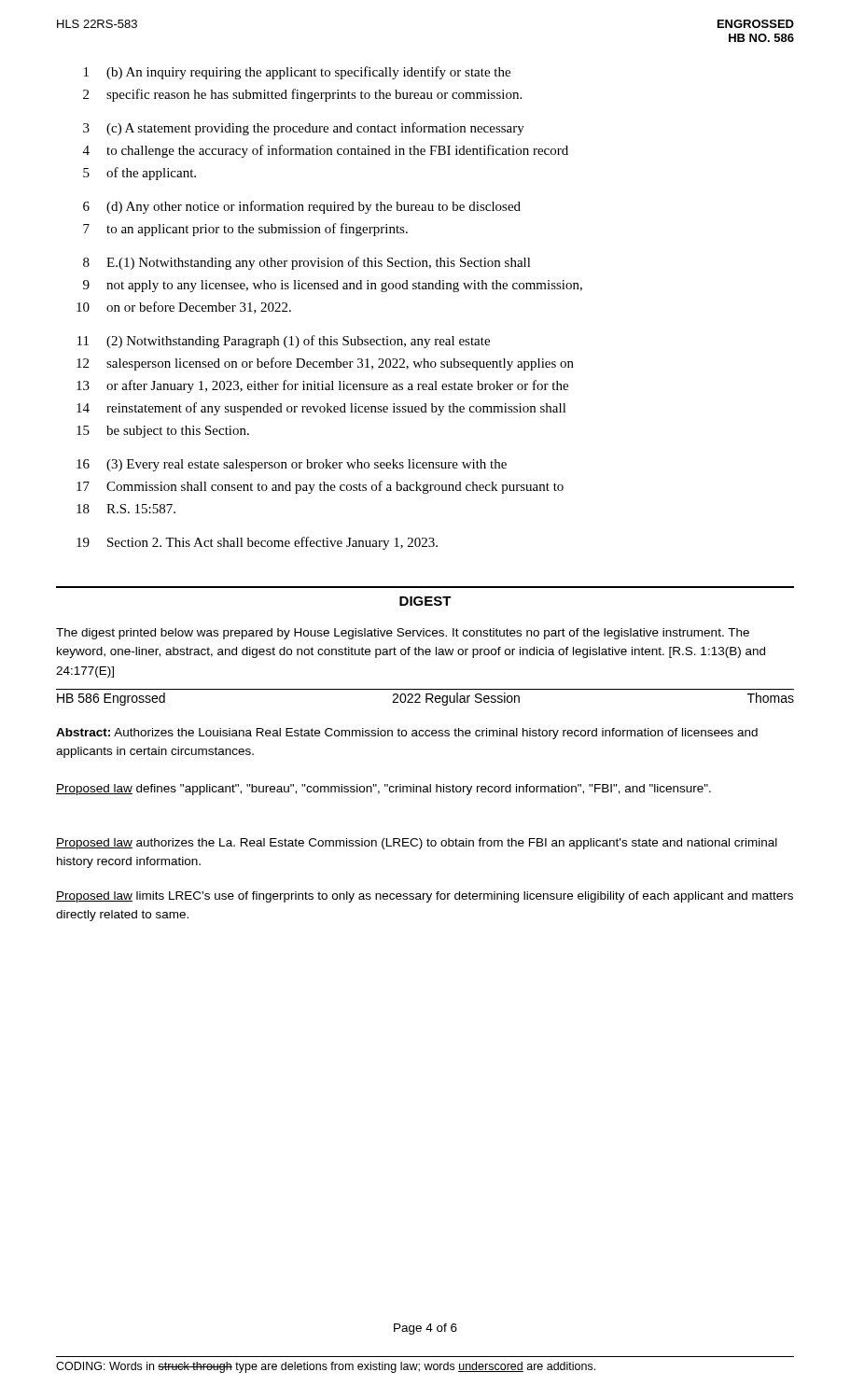Select the region starting "The digest printed"
The image size is (850, 1400).
pos(411,651)
